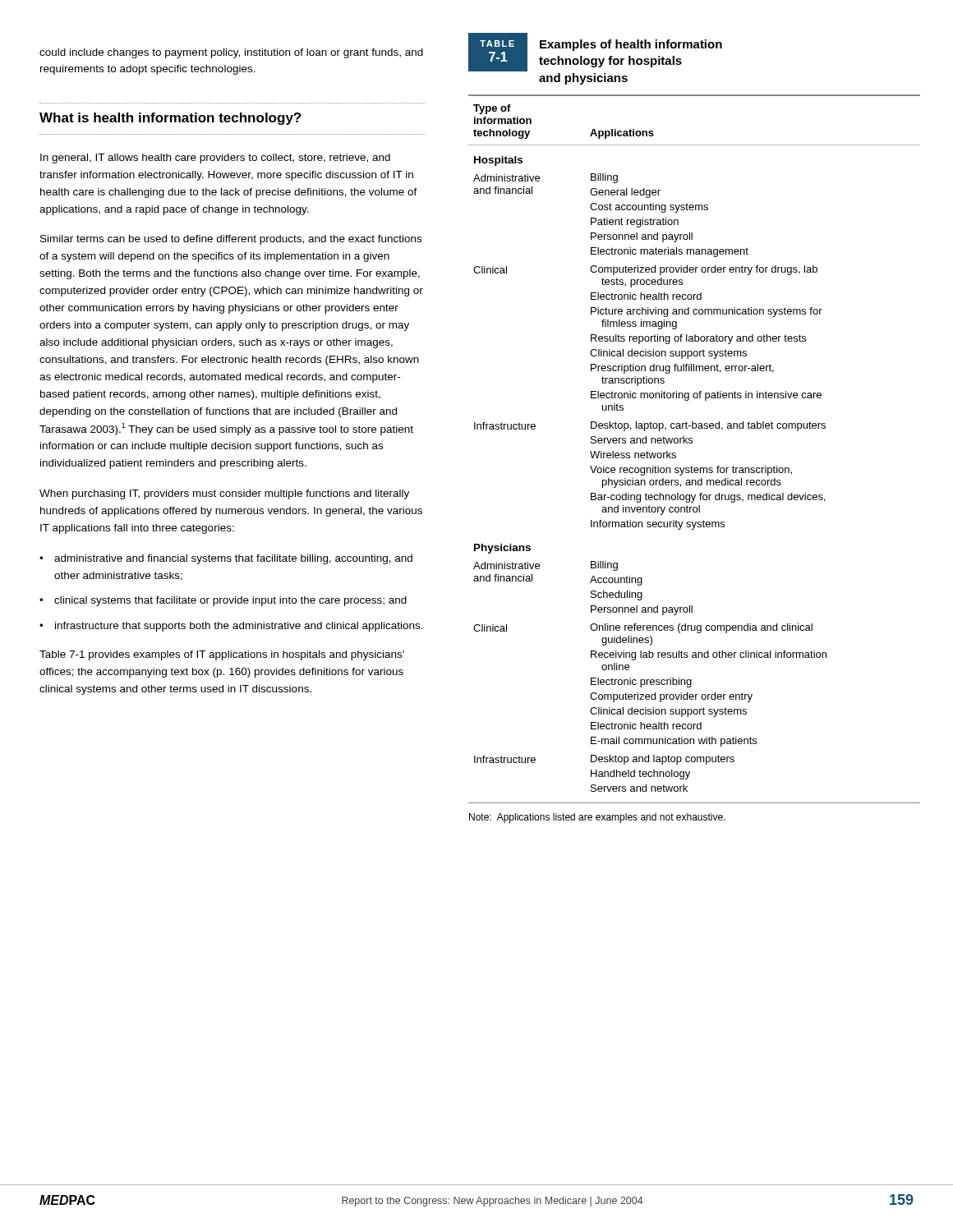This screenshot has width=953, height=1232.
Task: Find the list item that reads "• administrative and financial"
Action: [x=233, y=567]
